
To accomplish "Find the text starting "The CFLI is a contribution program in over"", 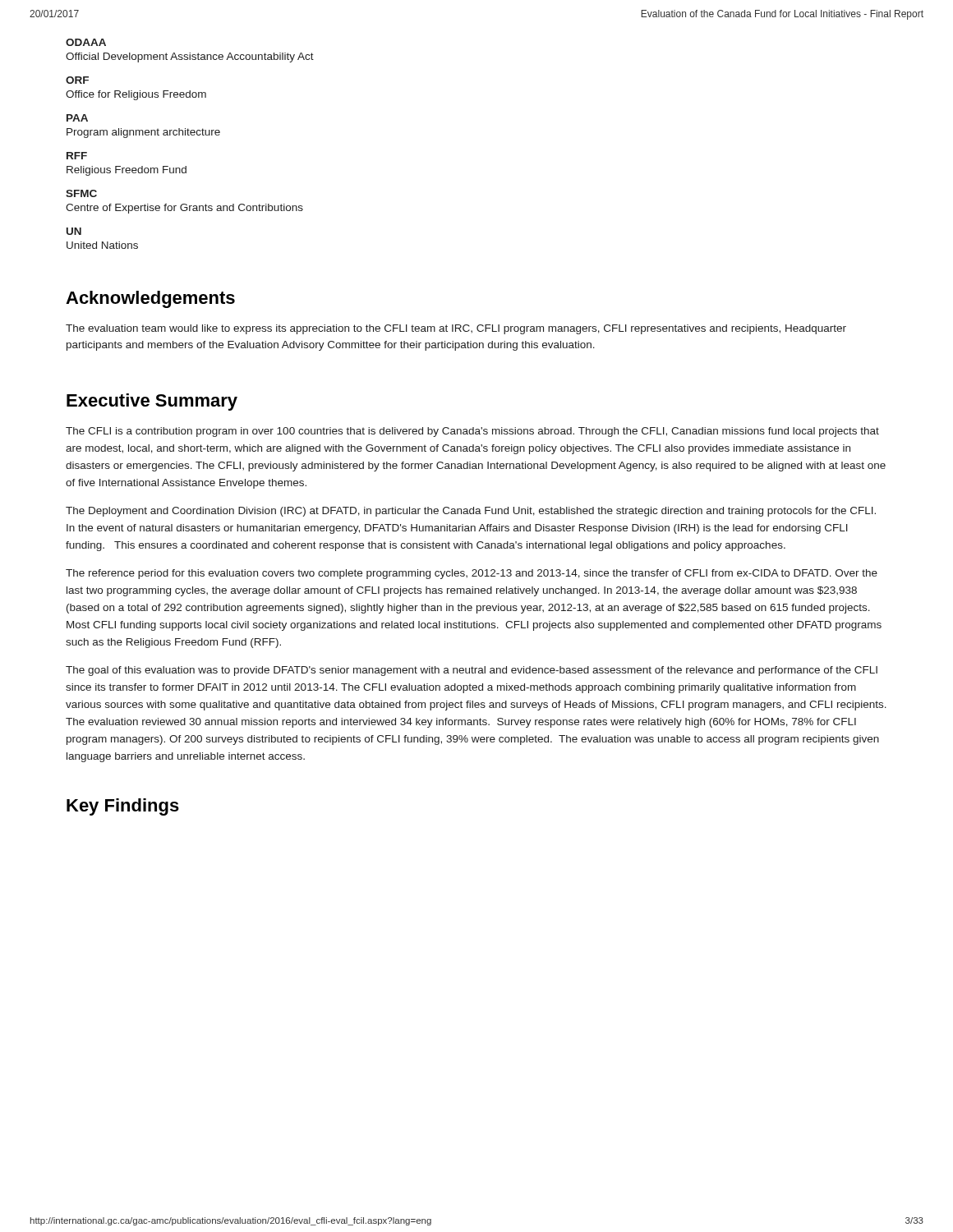I will [476, 457].
